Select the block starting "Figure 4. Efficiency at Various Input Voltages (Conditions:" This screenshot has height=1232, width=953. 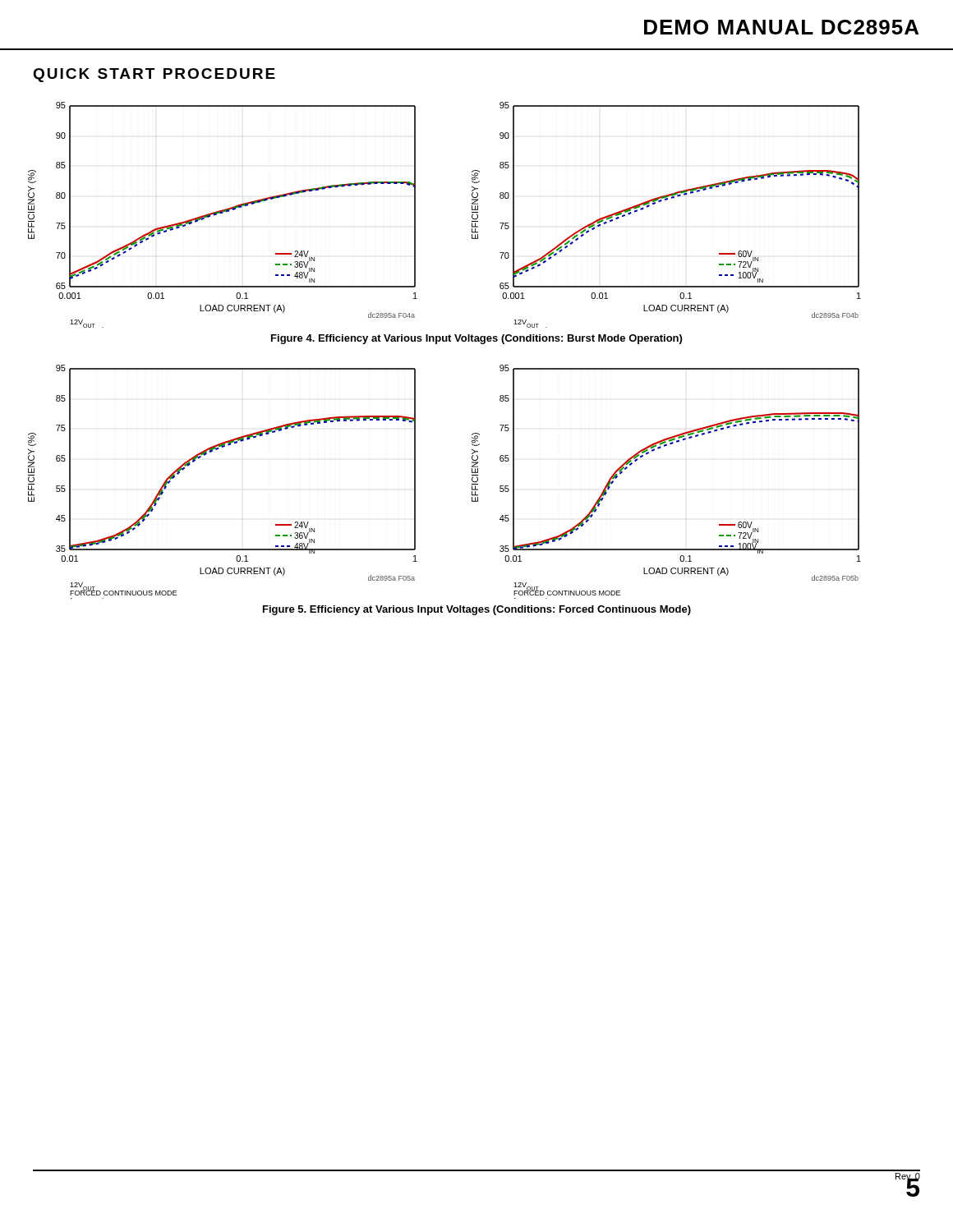coord(476,338)
